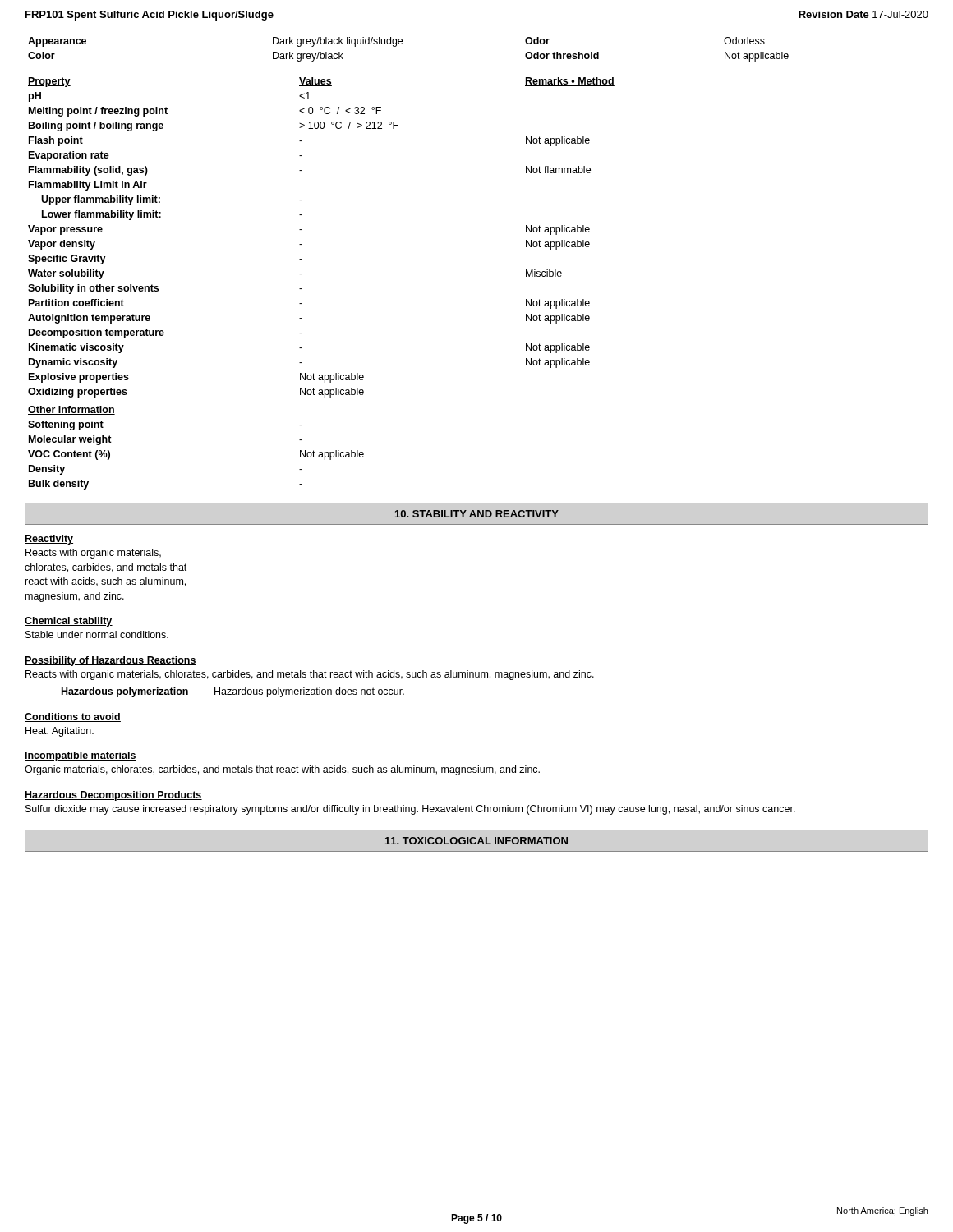Locate the block starting "Stable under normal"

coord(97,635)
